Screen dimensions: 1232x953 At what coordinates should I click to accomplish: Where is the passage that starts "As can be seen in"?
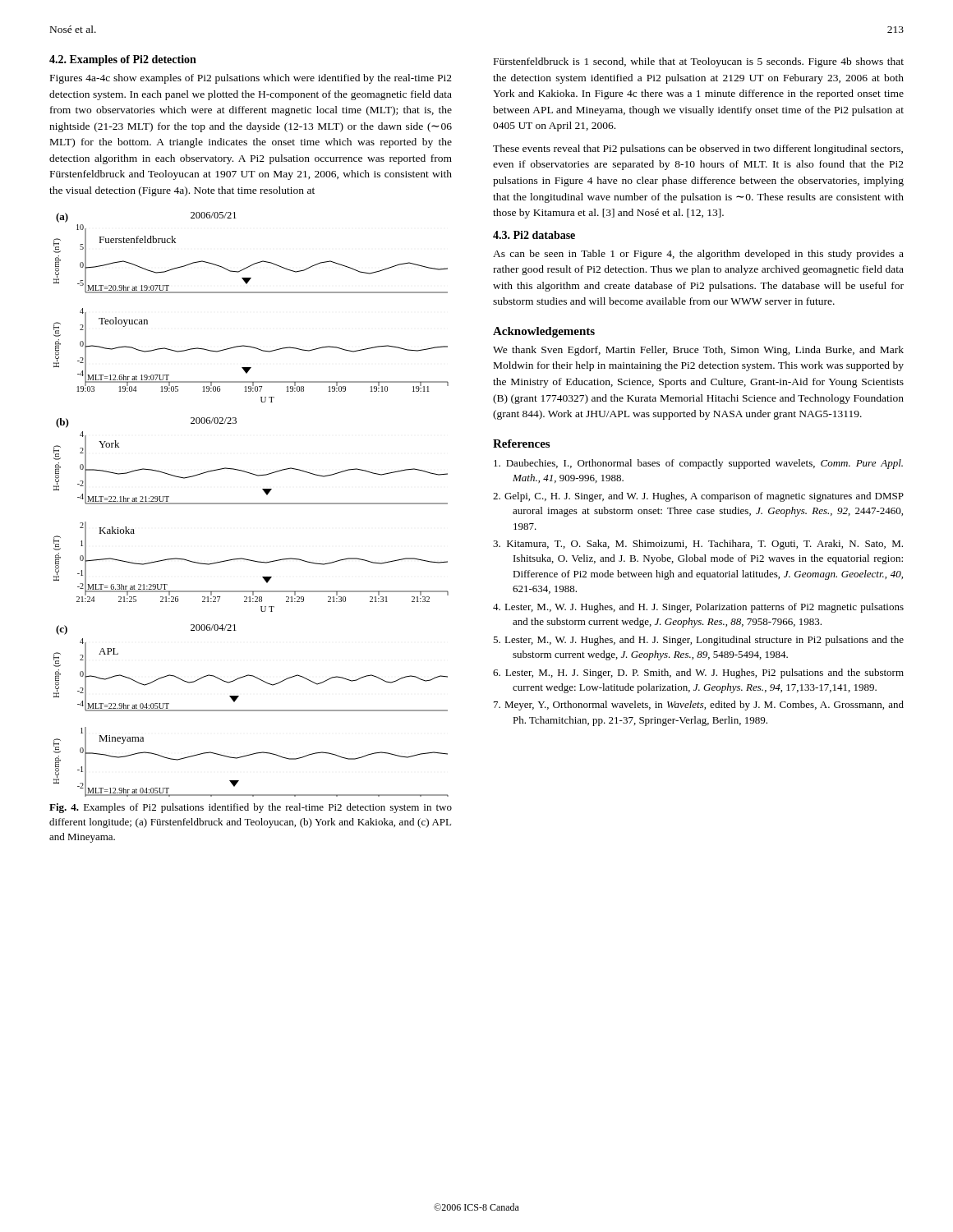(698, 277)
